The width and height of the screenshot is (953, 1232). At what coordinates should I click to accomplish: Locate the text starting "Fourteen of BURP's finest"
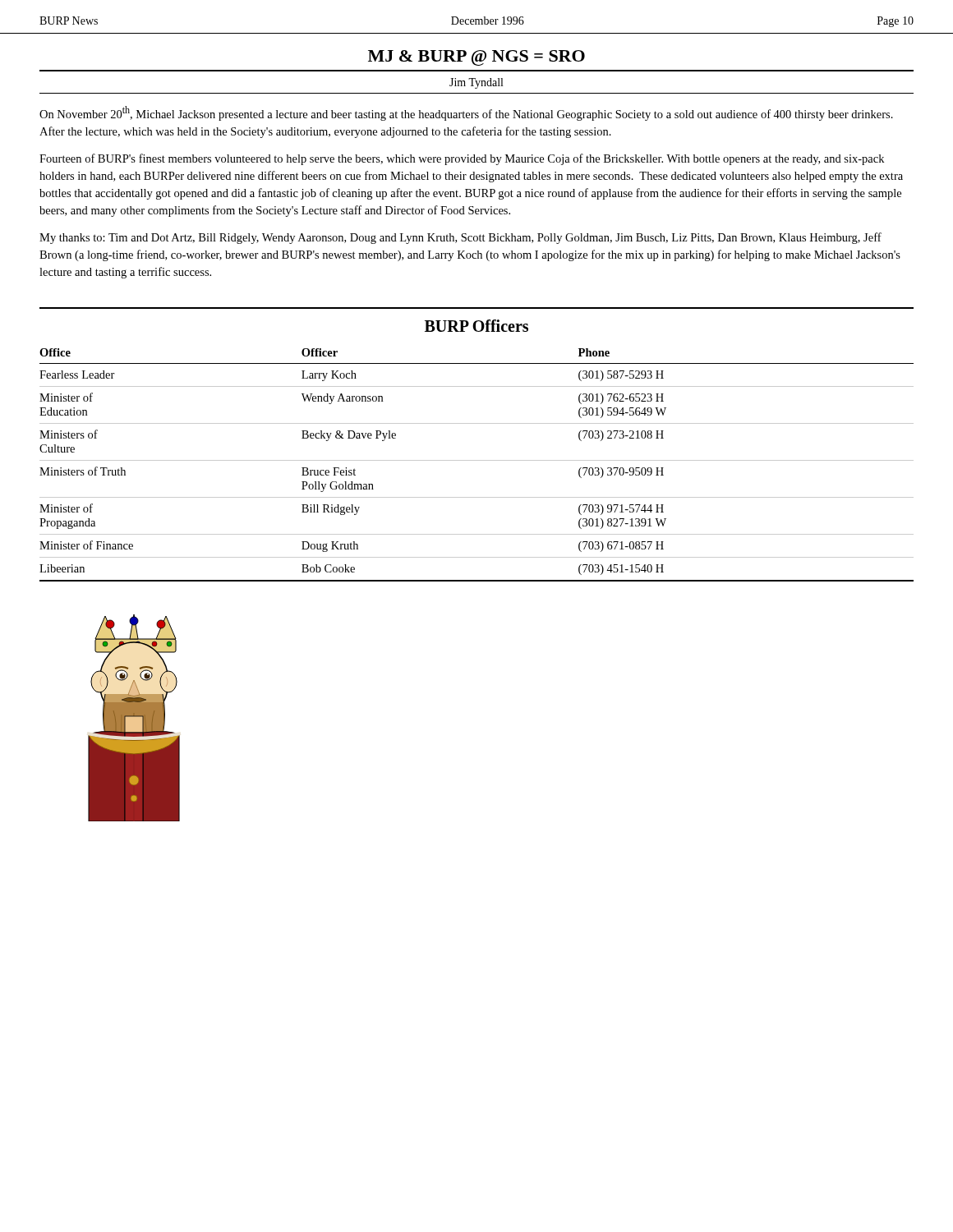471,184
